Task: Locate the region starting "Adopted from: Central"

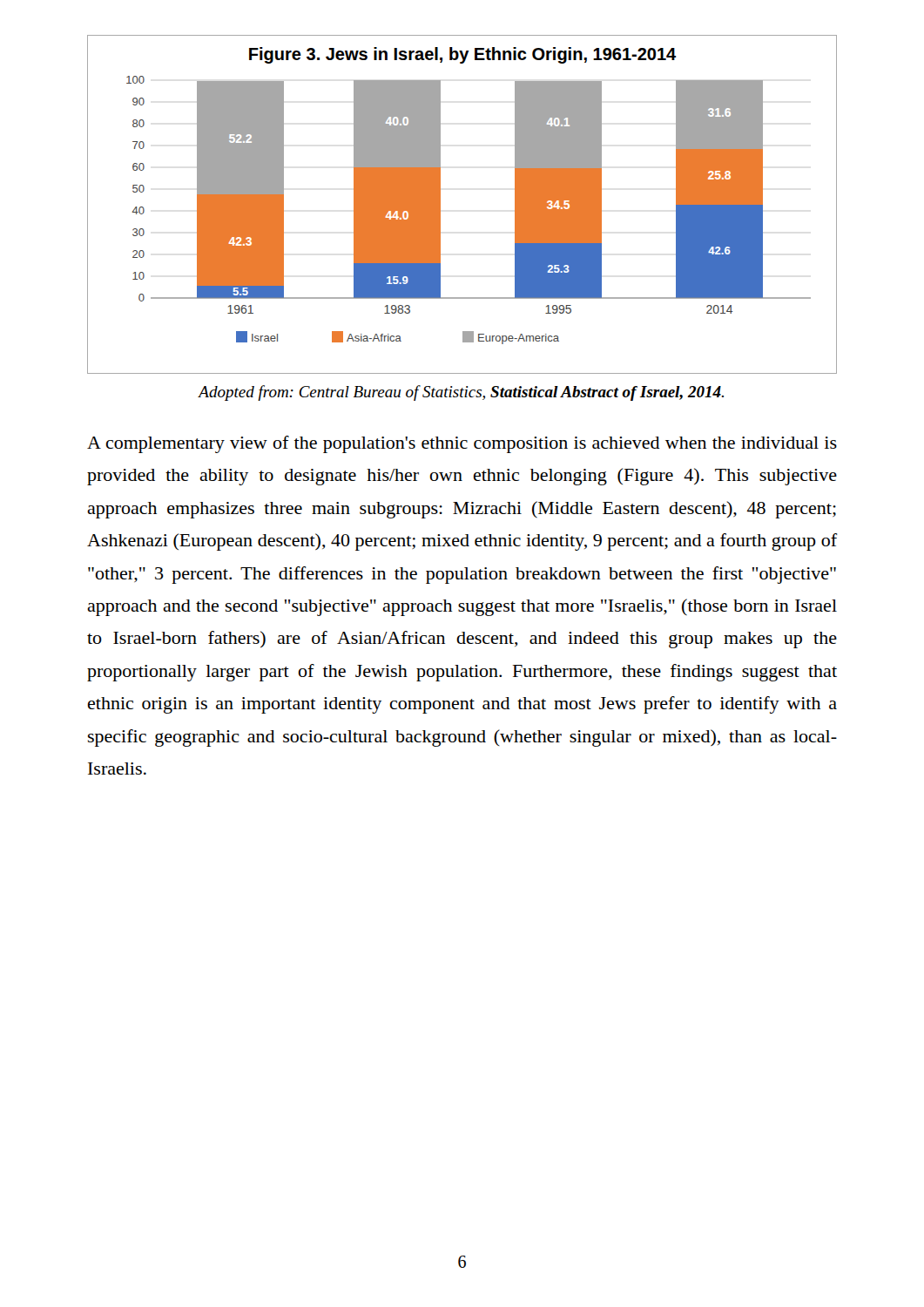Action: (x=462, y=392)
